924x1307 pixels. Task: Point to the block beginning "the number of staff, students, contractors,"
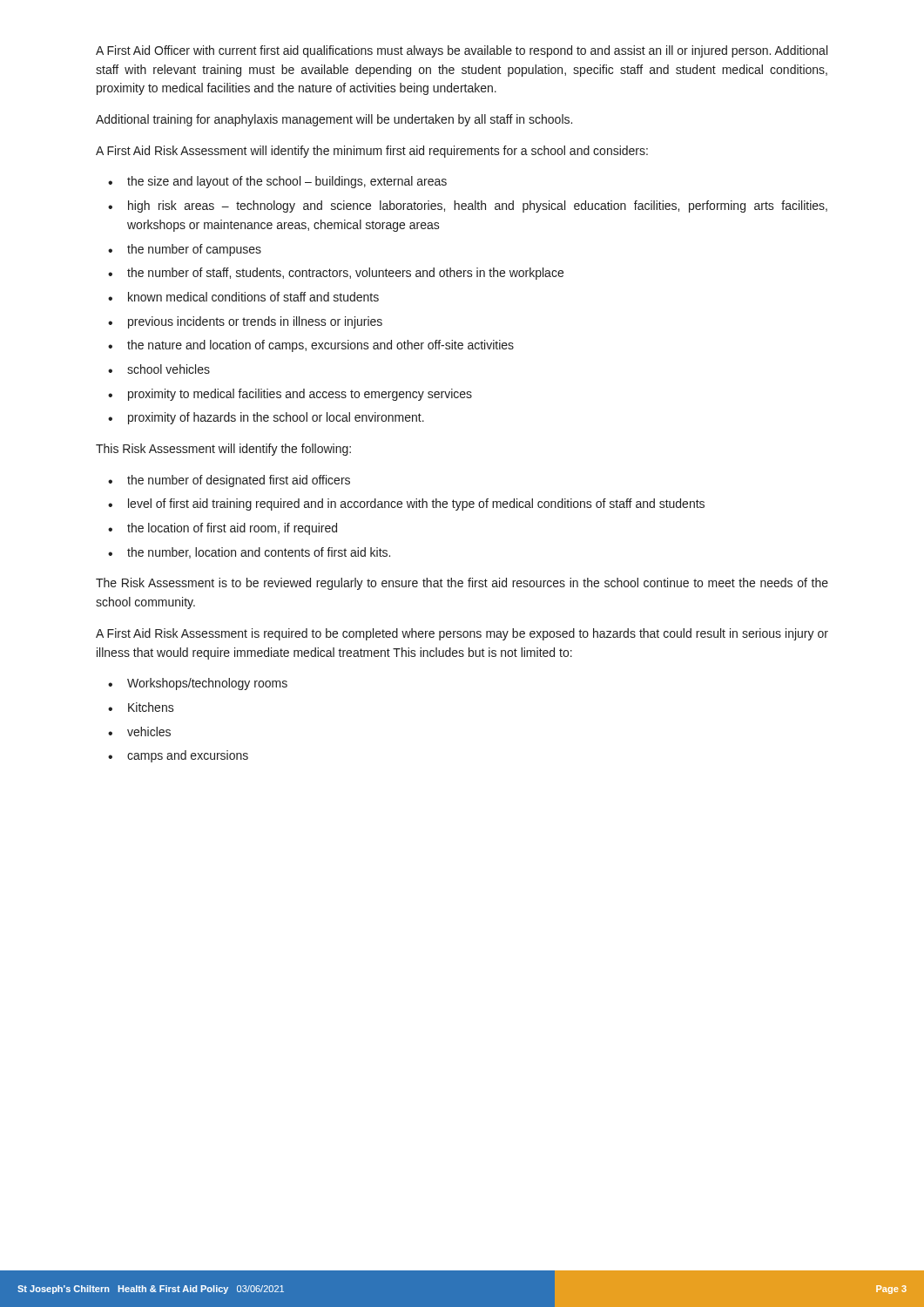tap(346, 273)
